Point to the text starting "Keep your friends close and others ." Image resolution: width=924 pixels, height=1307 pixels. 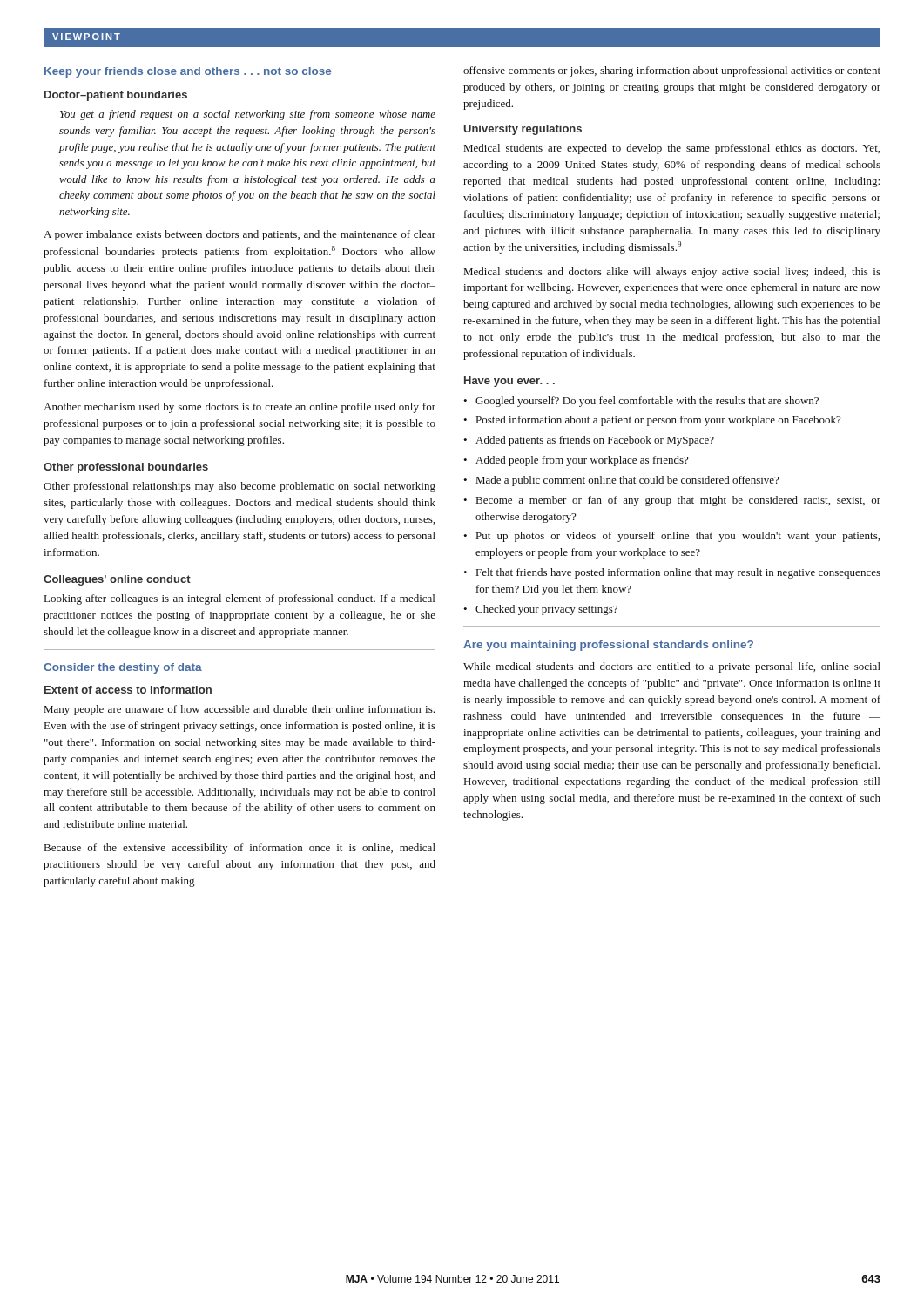188,71
